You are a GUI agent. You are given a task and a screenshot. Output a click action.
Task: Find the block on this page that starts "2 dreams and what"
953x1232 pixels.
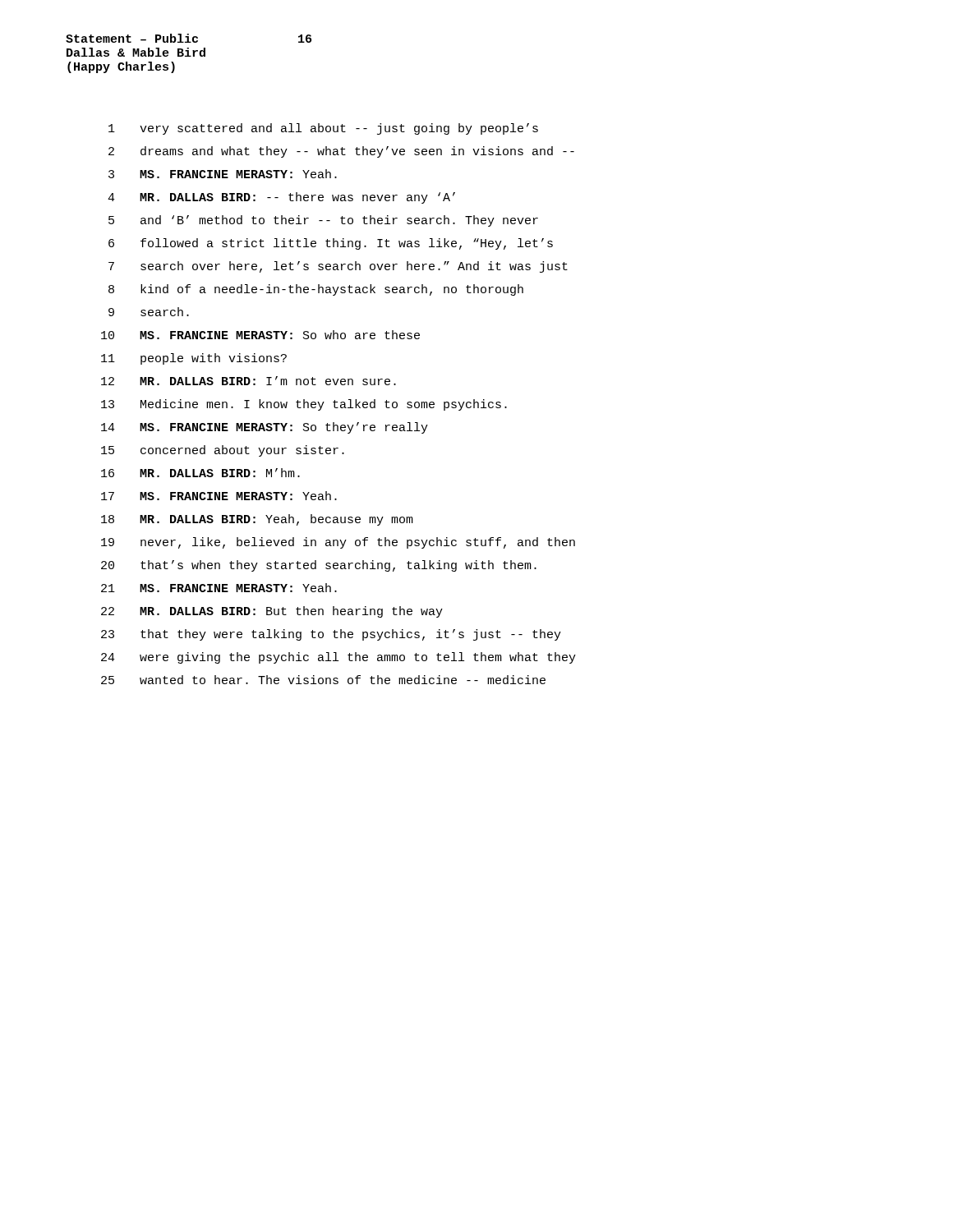[476, 153]
